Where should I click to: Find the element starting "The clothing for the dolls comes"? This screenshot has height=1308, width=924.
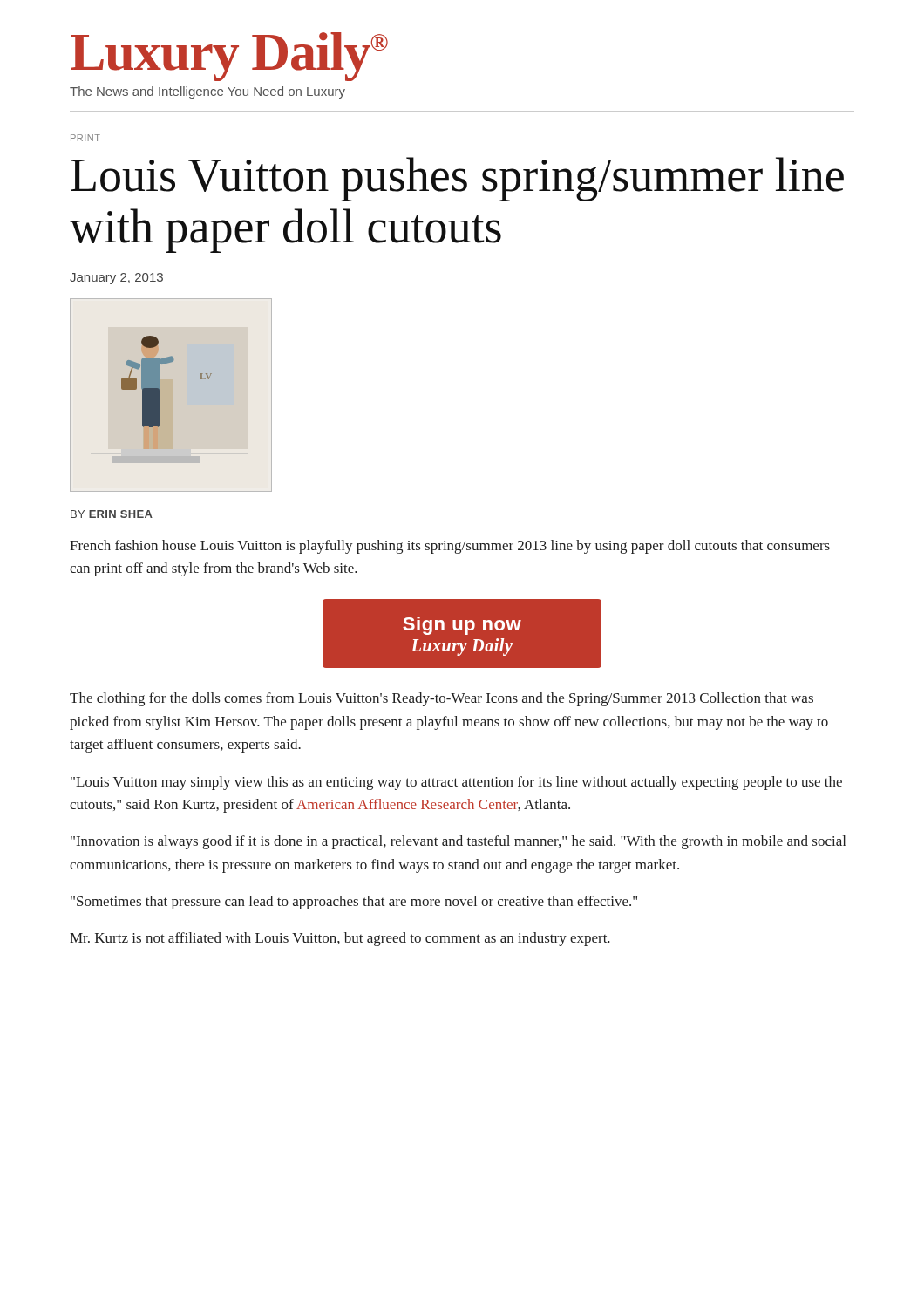click(x=449, y=721)
